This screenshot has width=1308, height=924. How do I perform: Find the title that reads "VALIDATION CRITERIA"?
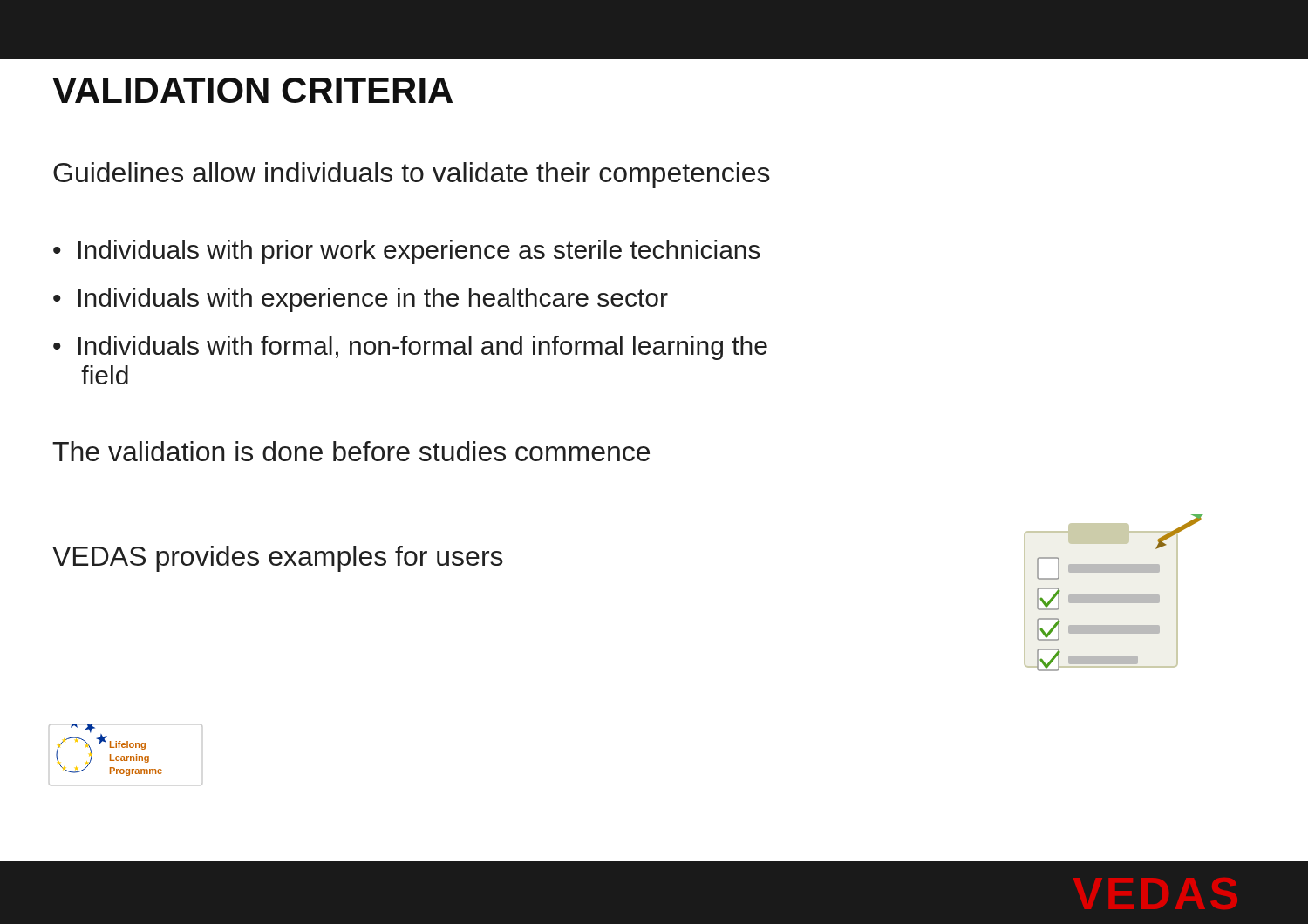253,90
